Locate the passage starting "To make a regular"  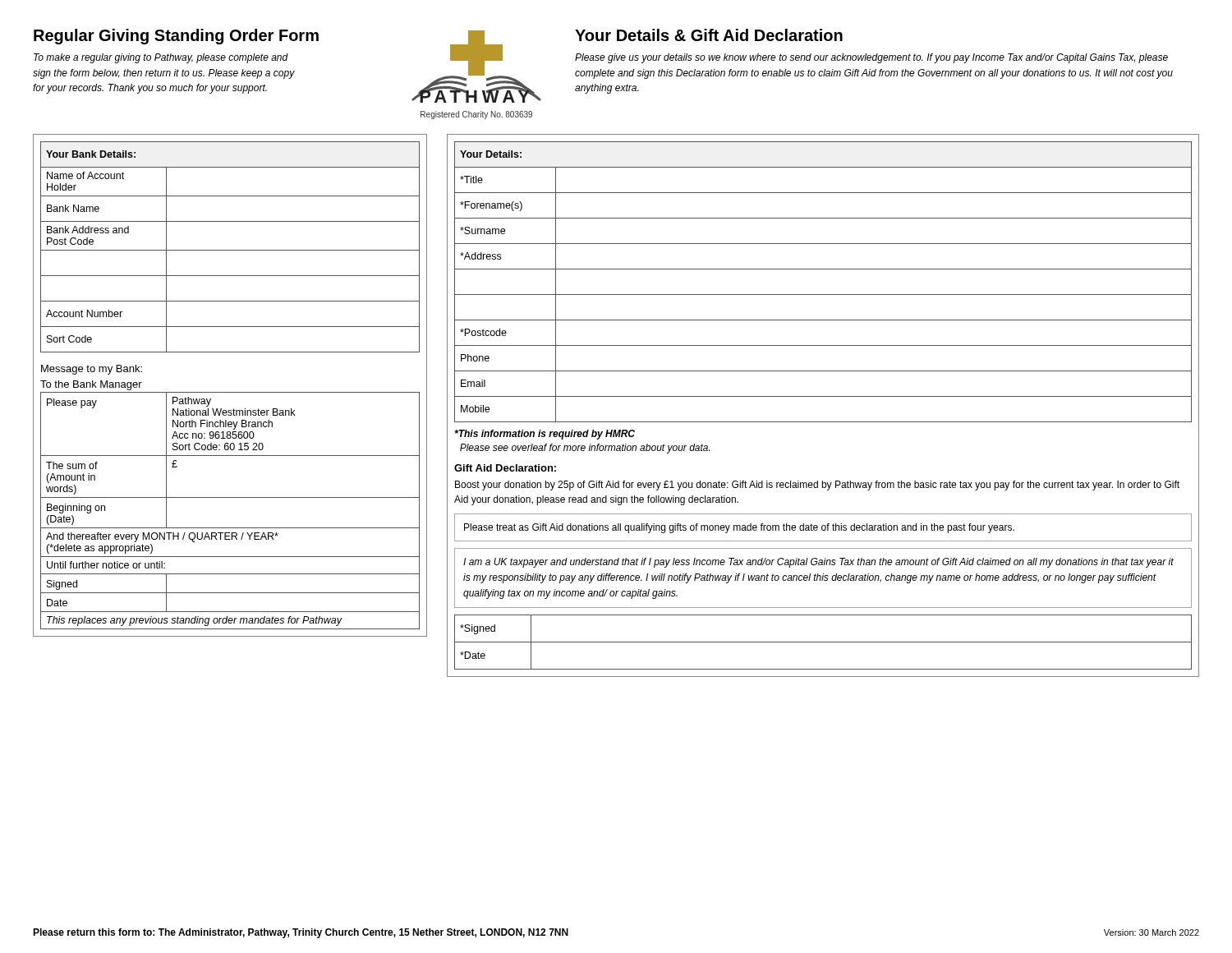[x=164, y=73]
